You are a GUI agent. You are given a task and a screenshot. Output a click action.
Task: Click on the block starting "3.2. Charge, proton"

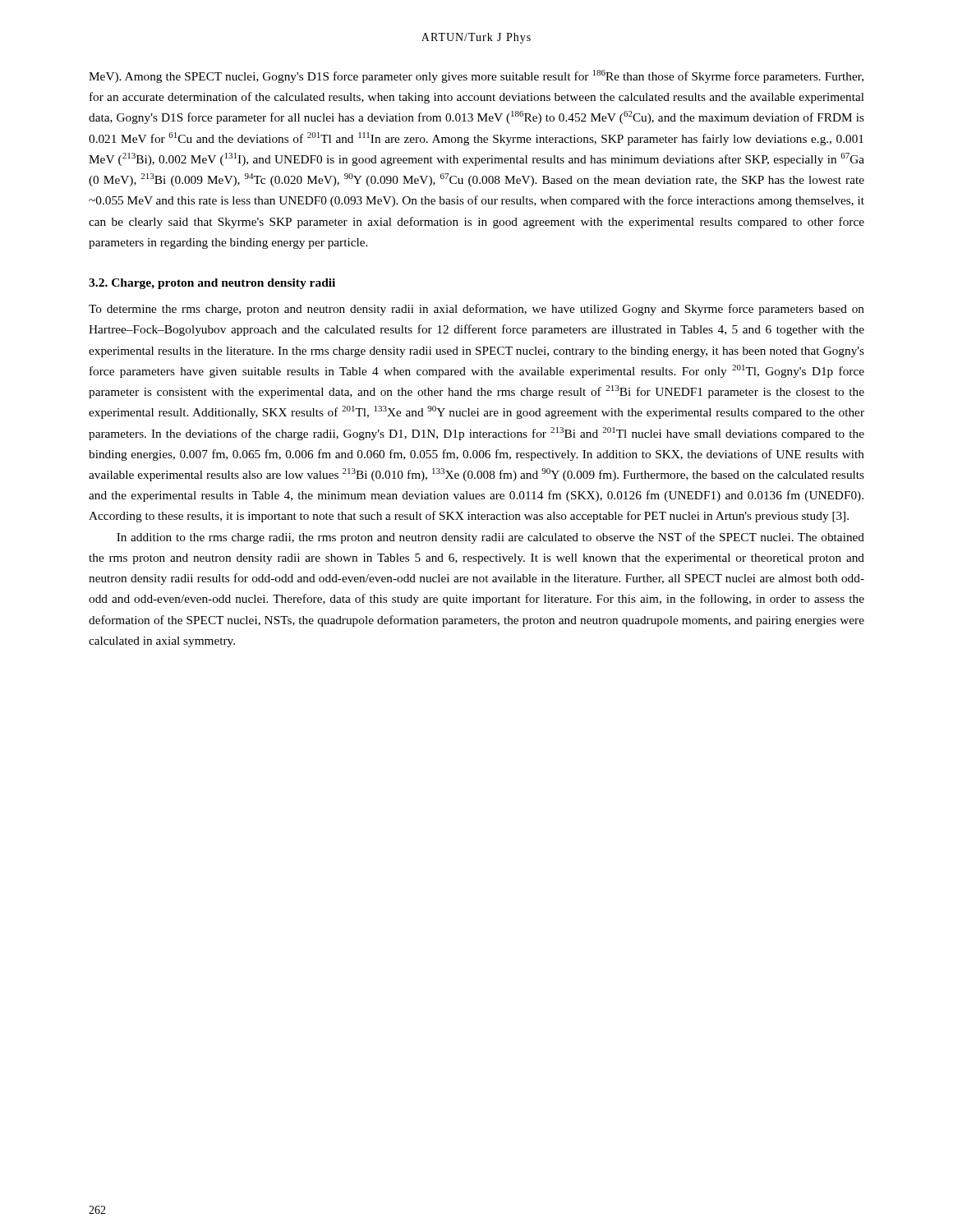[x=212, y=282]
